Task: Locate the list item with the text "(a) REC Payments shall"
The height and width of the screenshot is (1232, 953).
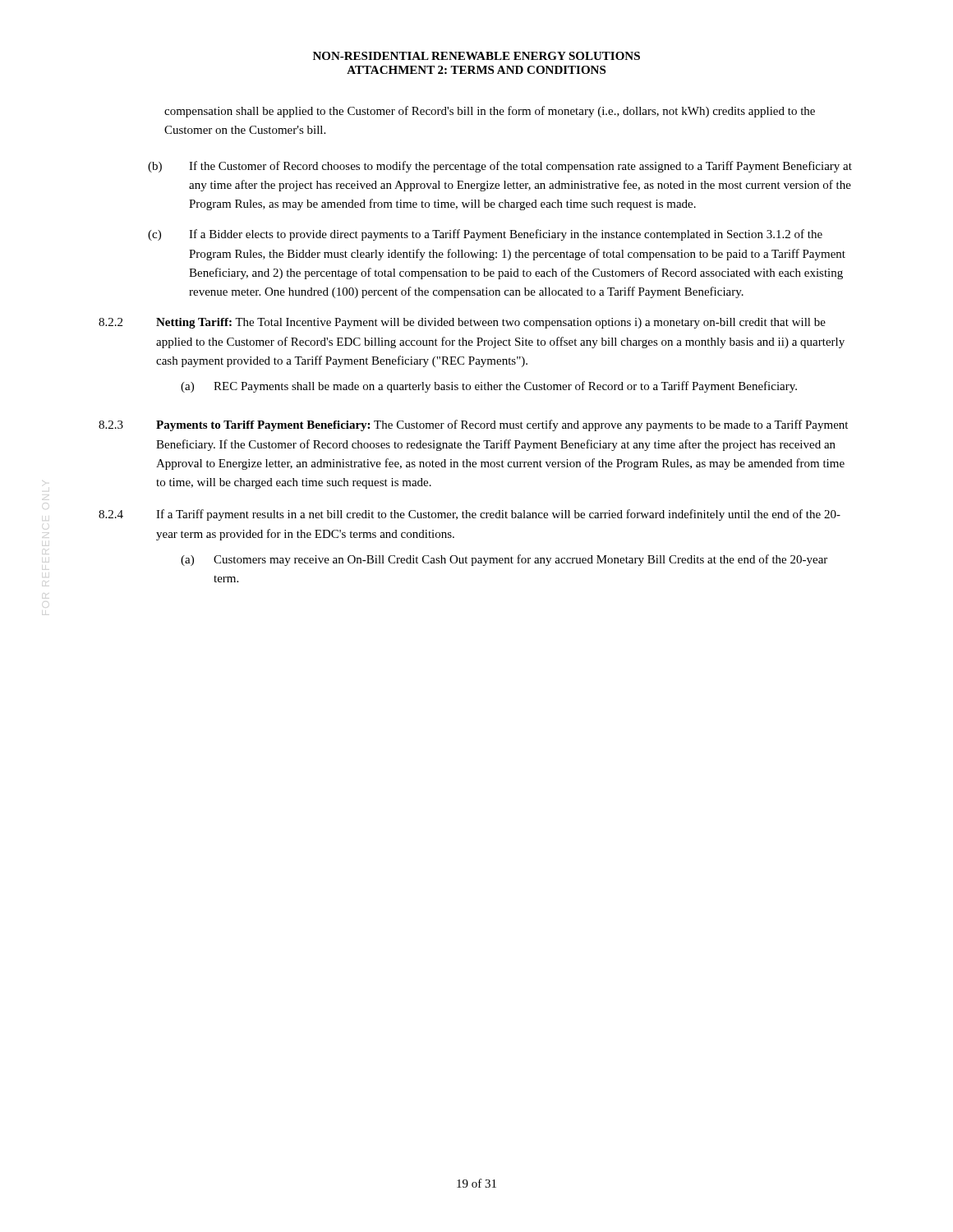Action: 489,387
